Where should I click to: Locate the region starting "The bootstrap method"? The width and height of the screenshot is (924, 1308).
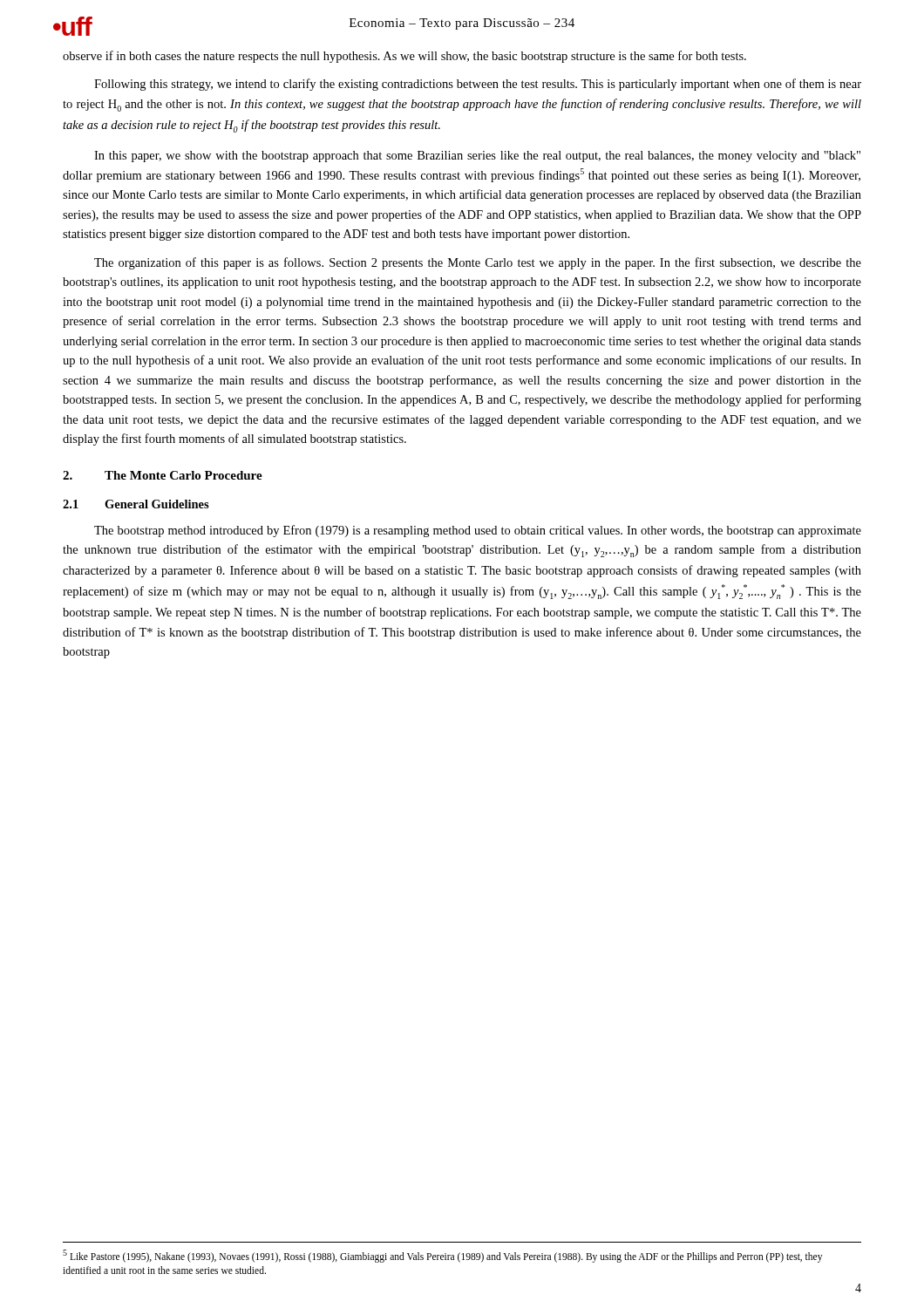462,591
